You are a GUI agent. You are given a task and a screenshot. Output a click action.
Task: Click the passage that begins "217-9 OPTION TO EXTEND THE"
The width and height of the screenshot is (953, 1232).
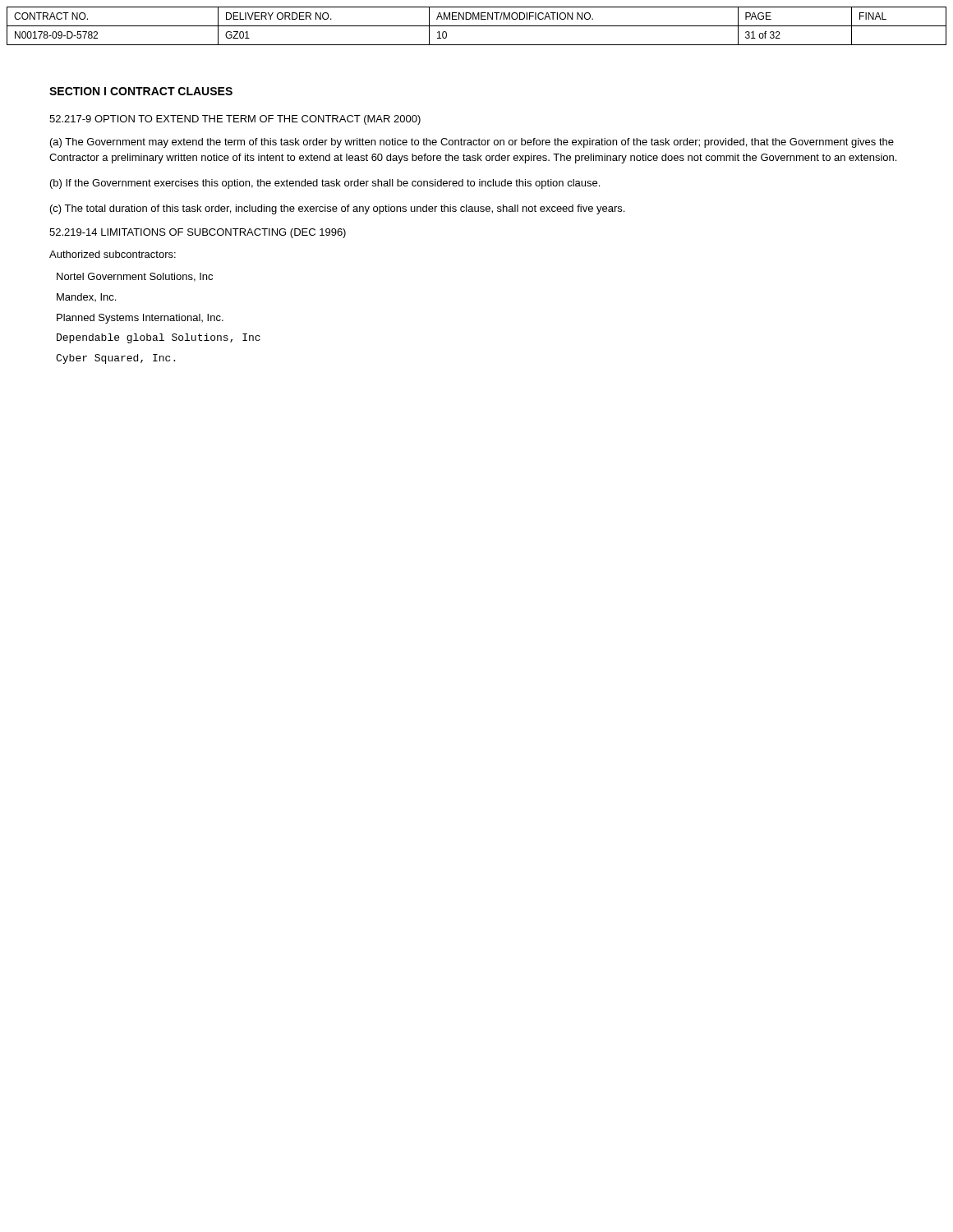click(235, 119)
